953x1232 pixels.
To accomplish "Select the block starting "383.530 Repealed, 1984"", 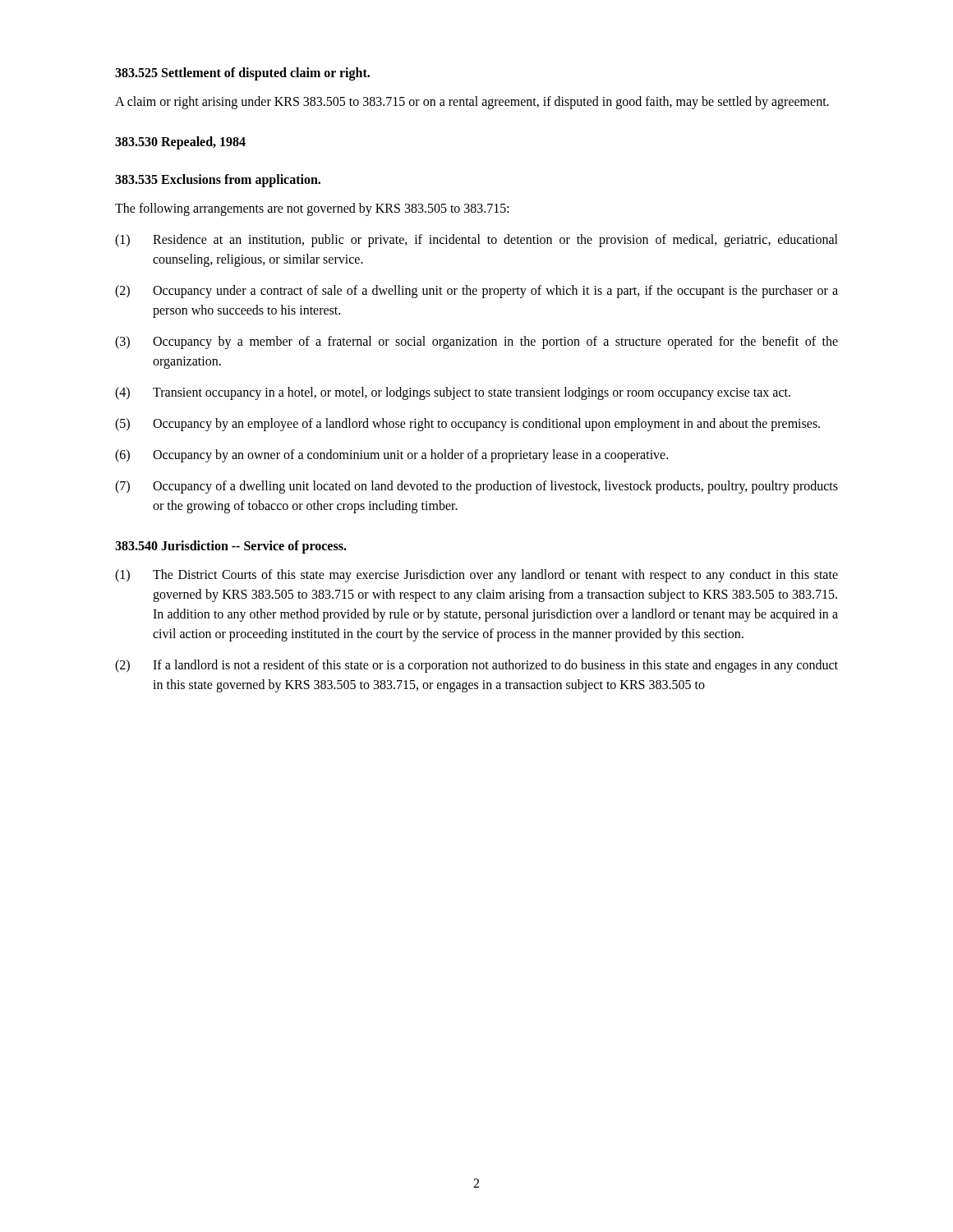I will pyautogui.click(x=180, y=142).
